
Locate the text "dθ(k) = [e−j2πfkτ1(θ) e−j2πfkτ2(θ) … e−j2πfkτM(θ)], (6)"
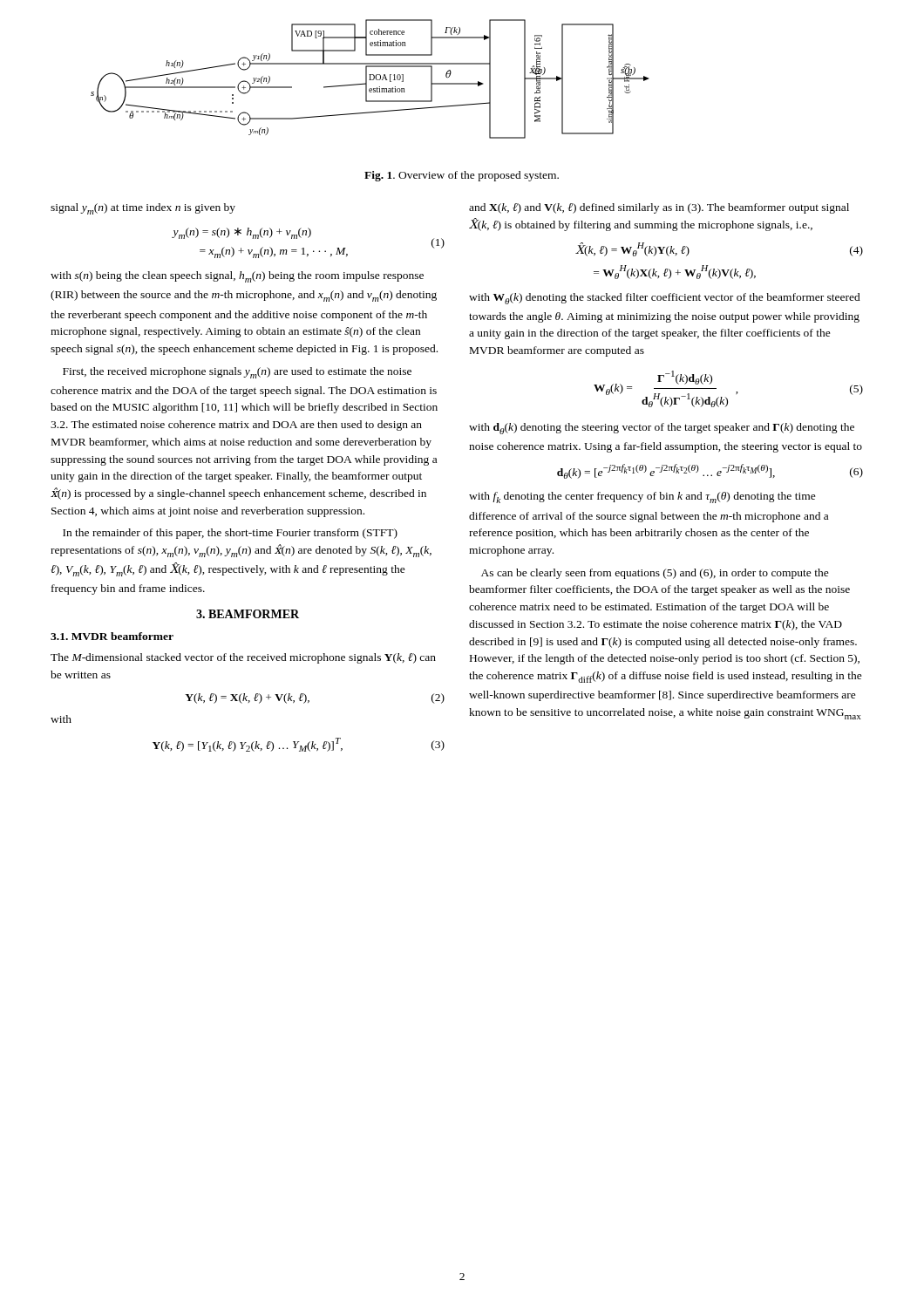point(666,471)
